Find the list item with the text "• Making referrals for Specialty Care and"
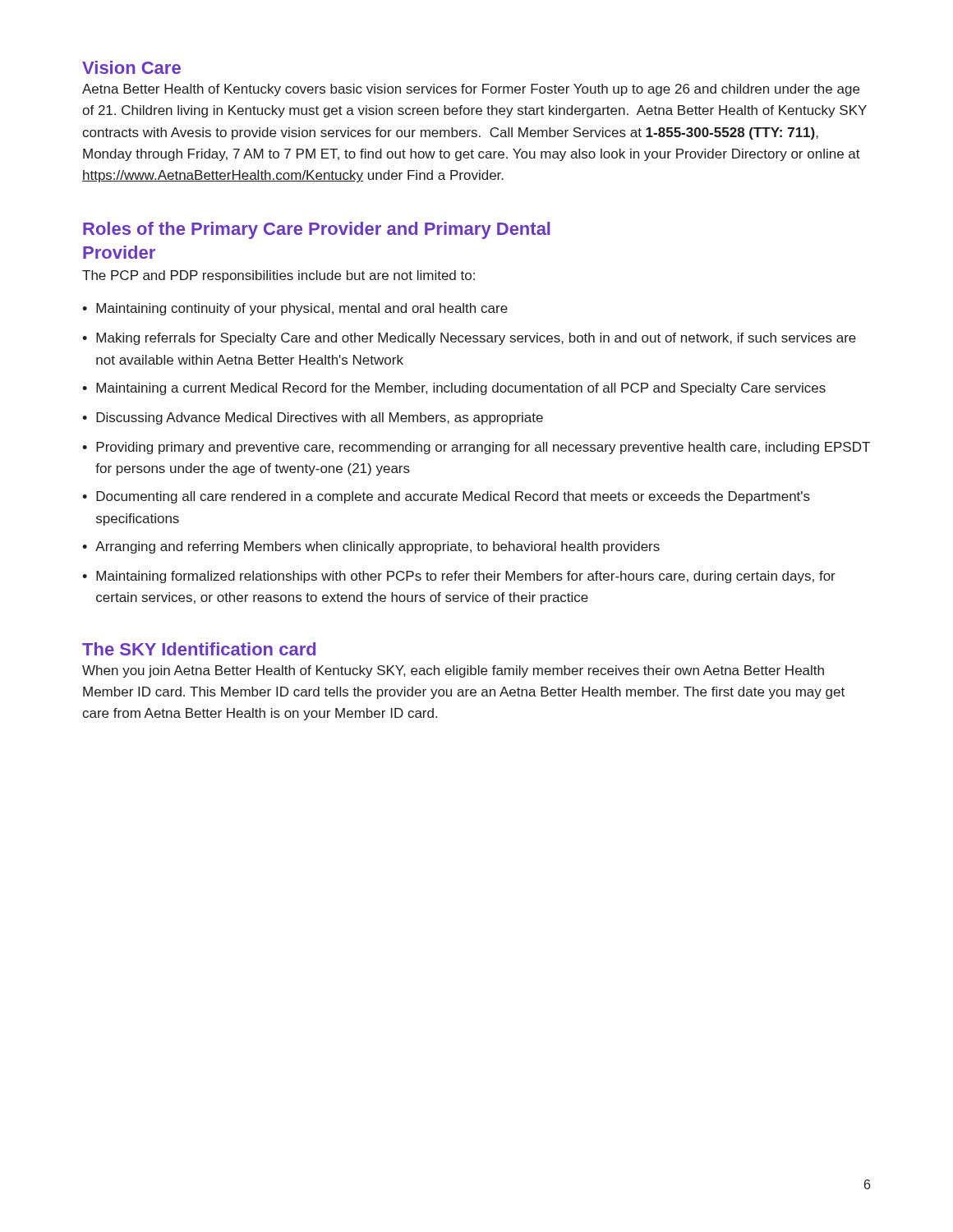This screenshot has width=953, height=1232. [476, 350]
